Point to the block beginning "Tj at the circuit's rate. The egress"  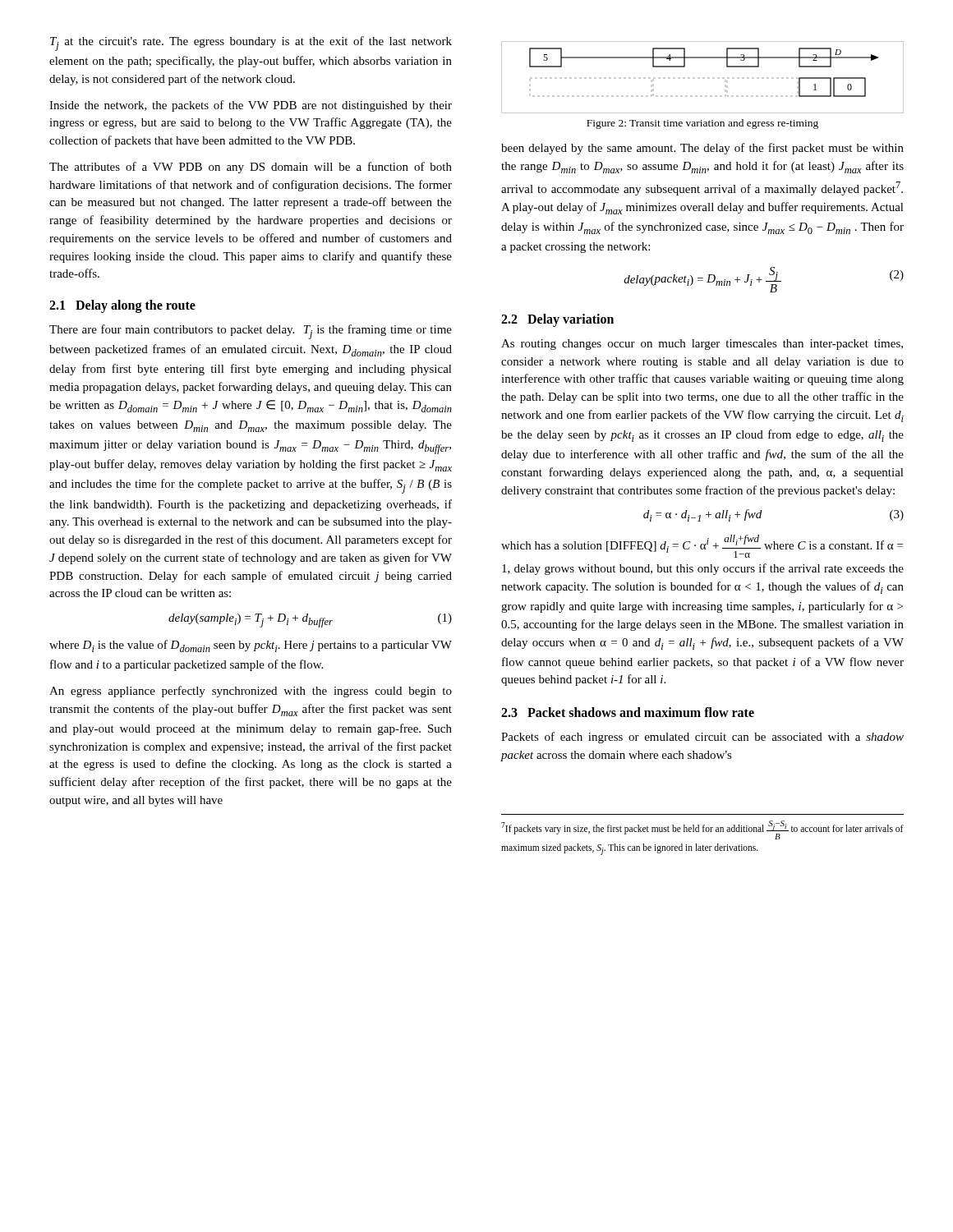[251, 158]
